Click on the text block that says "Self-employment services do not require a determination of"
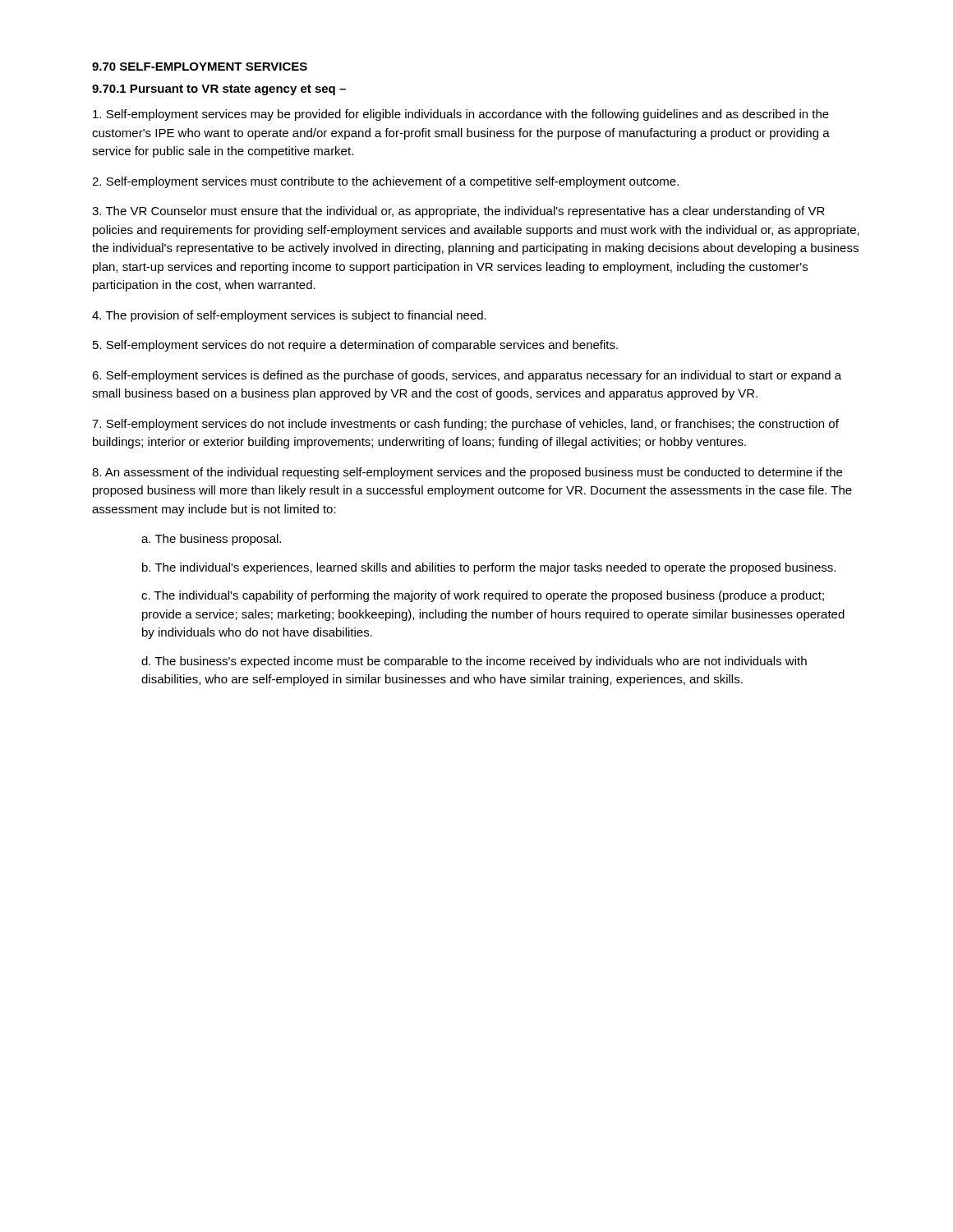The width and height of the screenshot is (953, 1232). pyautogui.click(x=355, y=345)
